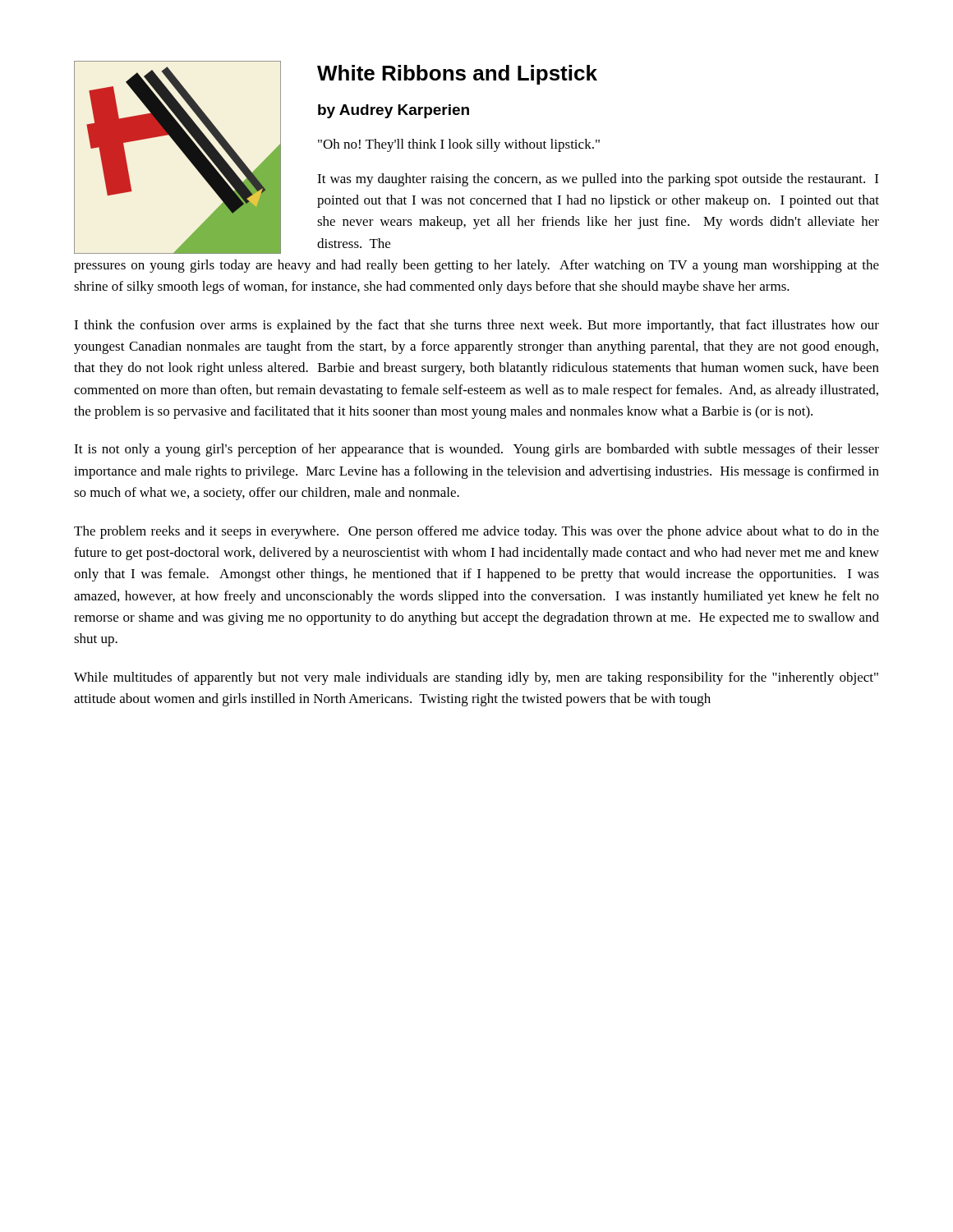The height and width of the screenshot is (1232, 953).
Task: Find the text block containing "pressures on young girls today are heavy and"
Action: (x=476, y=276)
